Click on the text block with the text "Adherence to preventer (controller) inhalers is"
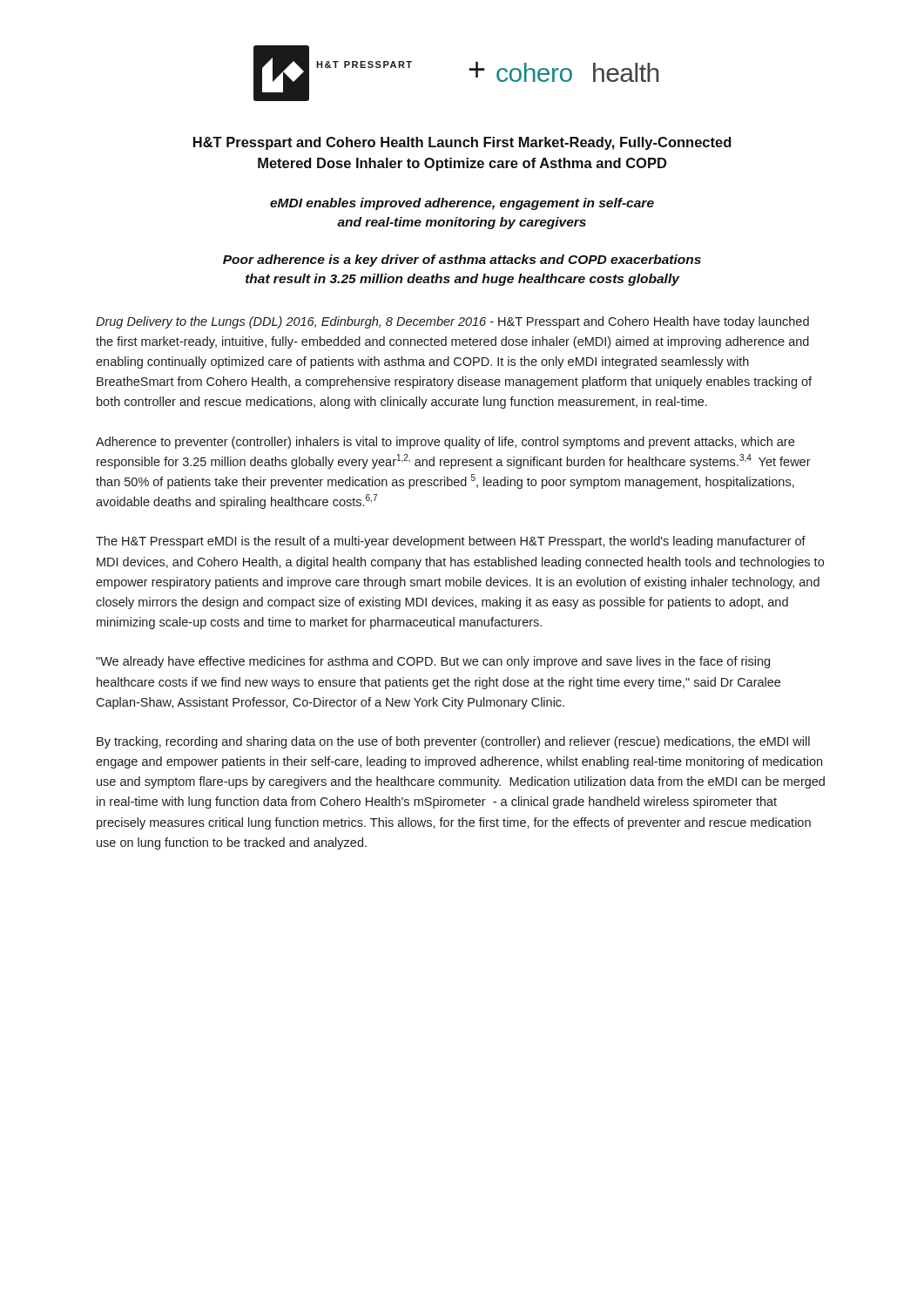This screenshot has width=924, height=1307. click(453, 472)
